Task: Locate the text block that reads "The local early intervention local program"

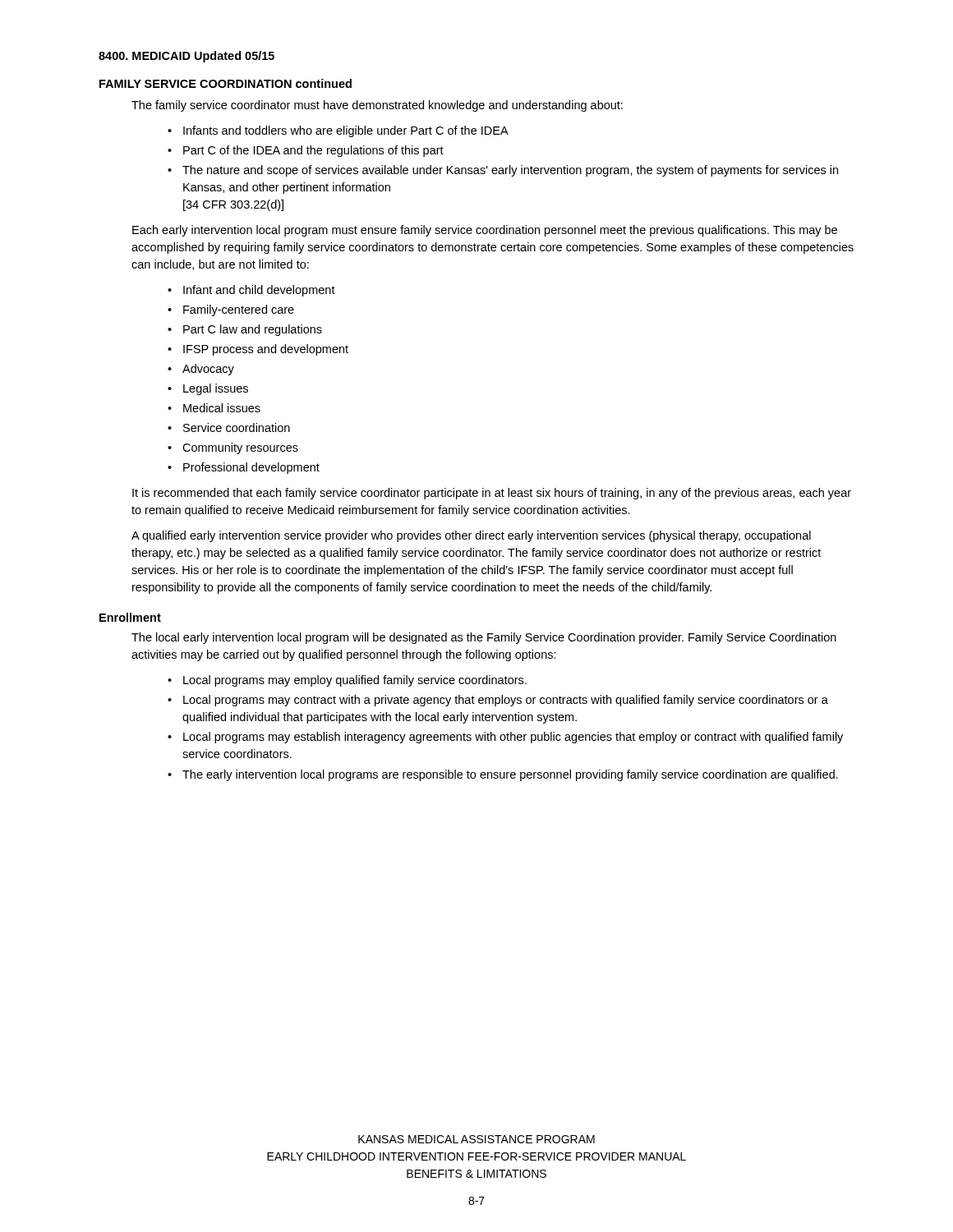Action: [484, 646]
